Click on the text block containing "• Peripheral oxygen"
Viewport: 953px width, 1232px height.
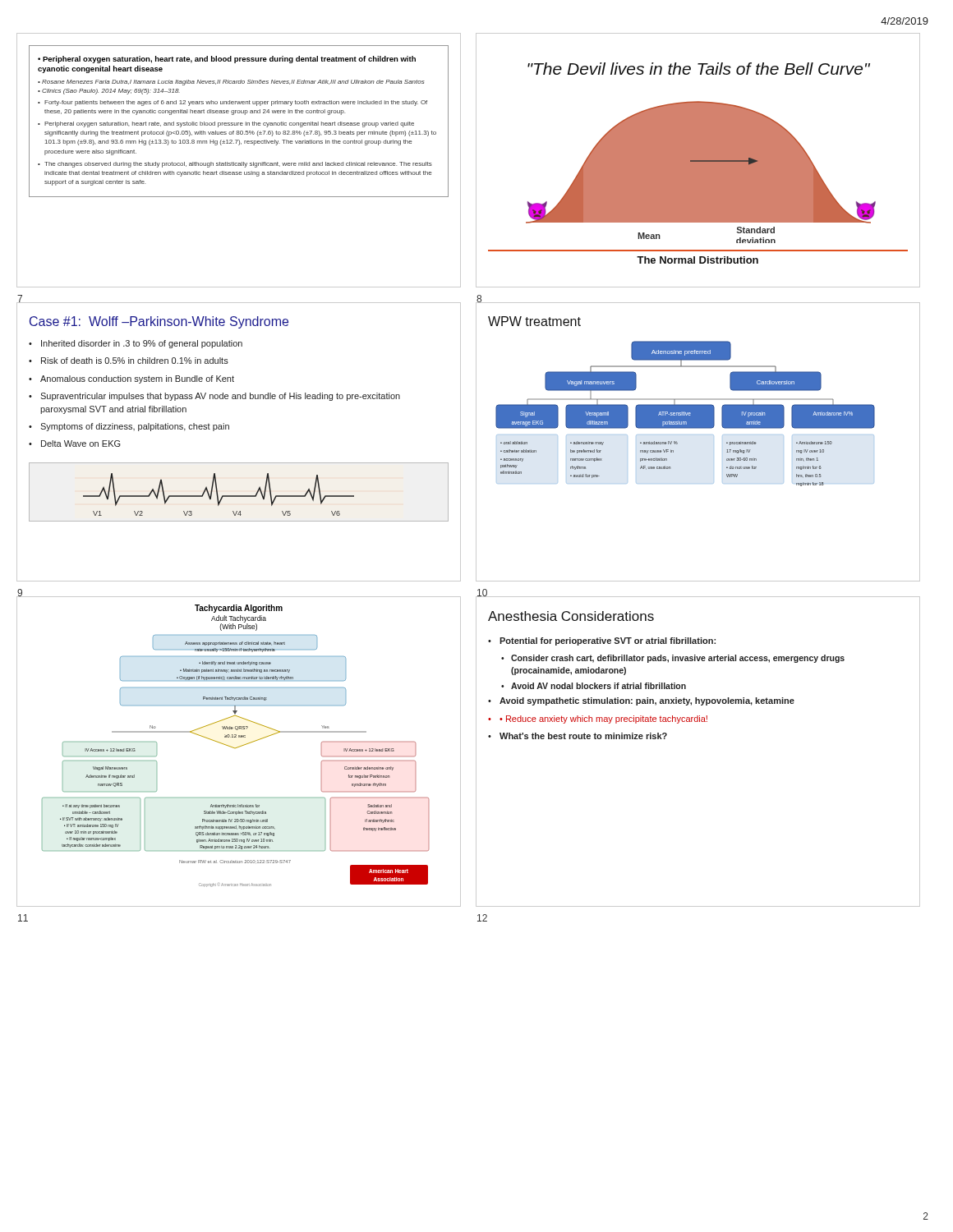239,121
